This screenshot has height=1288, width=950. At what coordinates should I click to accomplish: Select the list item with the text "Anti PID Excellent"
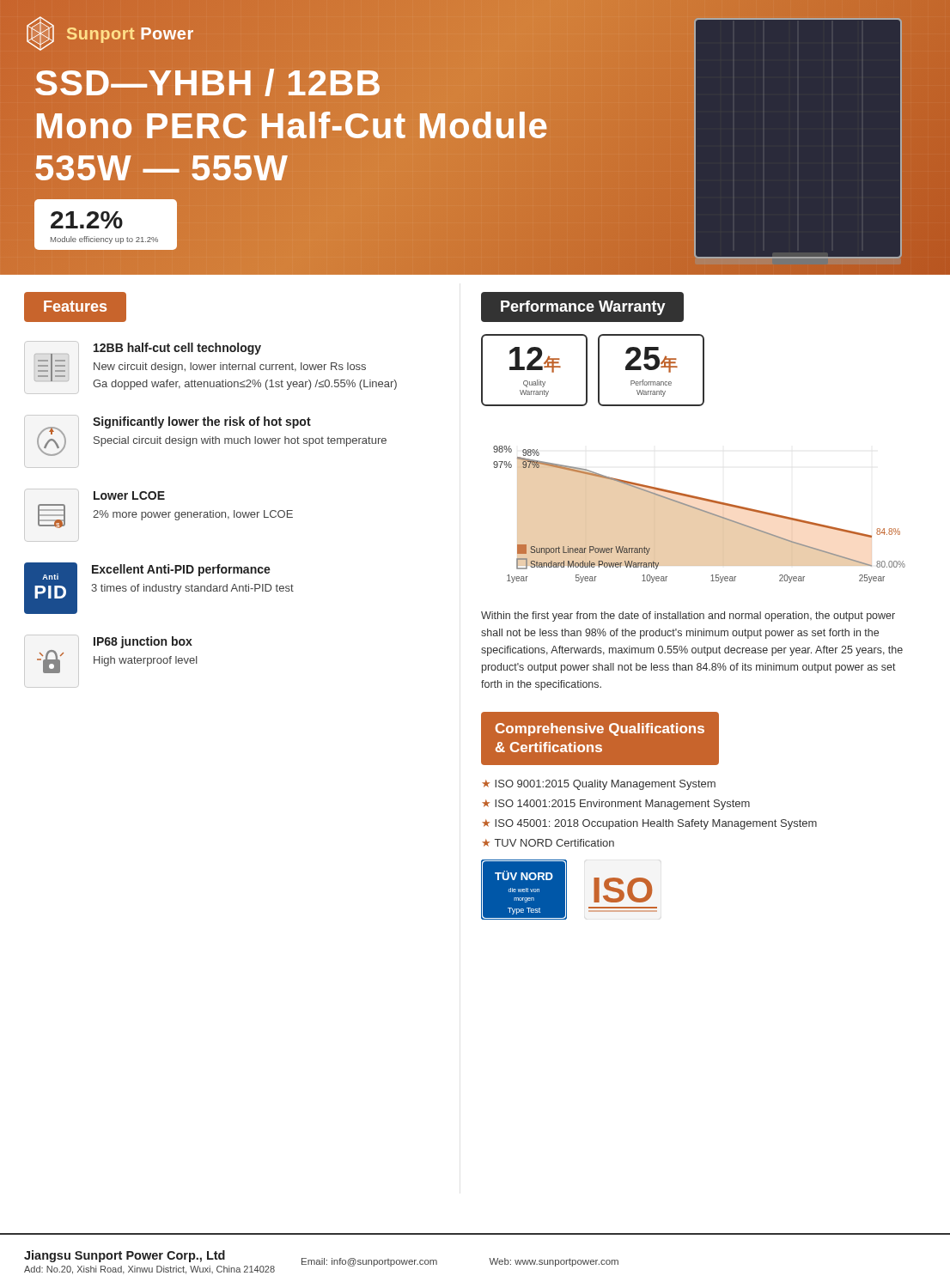click(159, 588)
